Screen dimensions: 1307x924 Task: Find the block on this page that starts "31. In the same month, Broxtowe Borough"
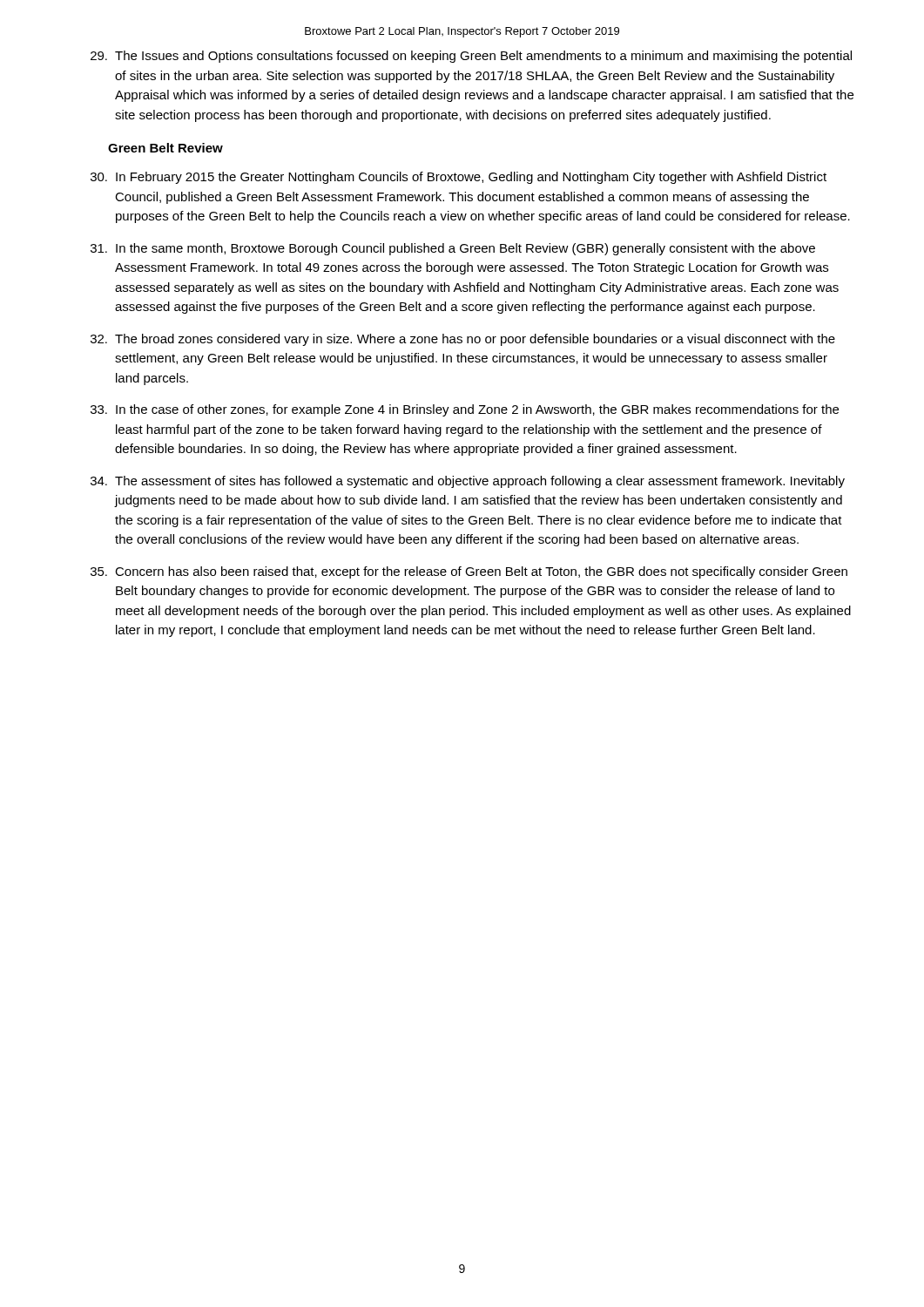[x=462, y=277]
